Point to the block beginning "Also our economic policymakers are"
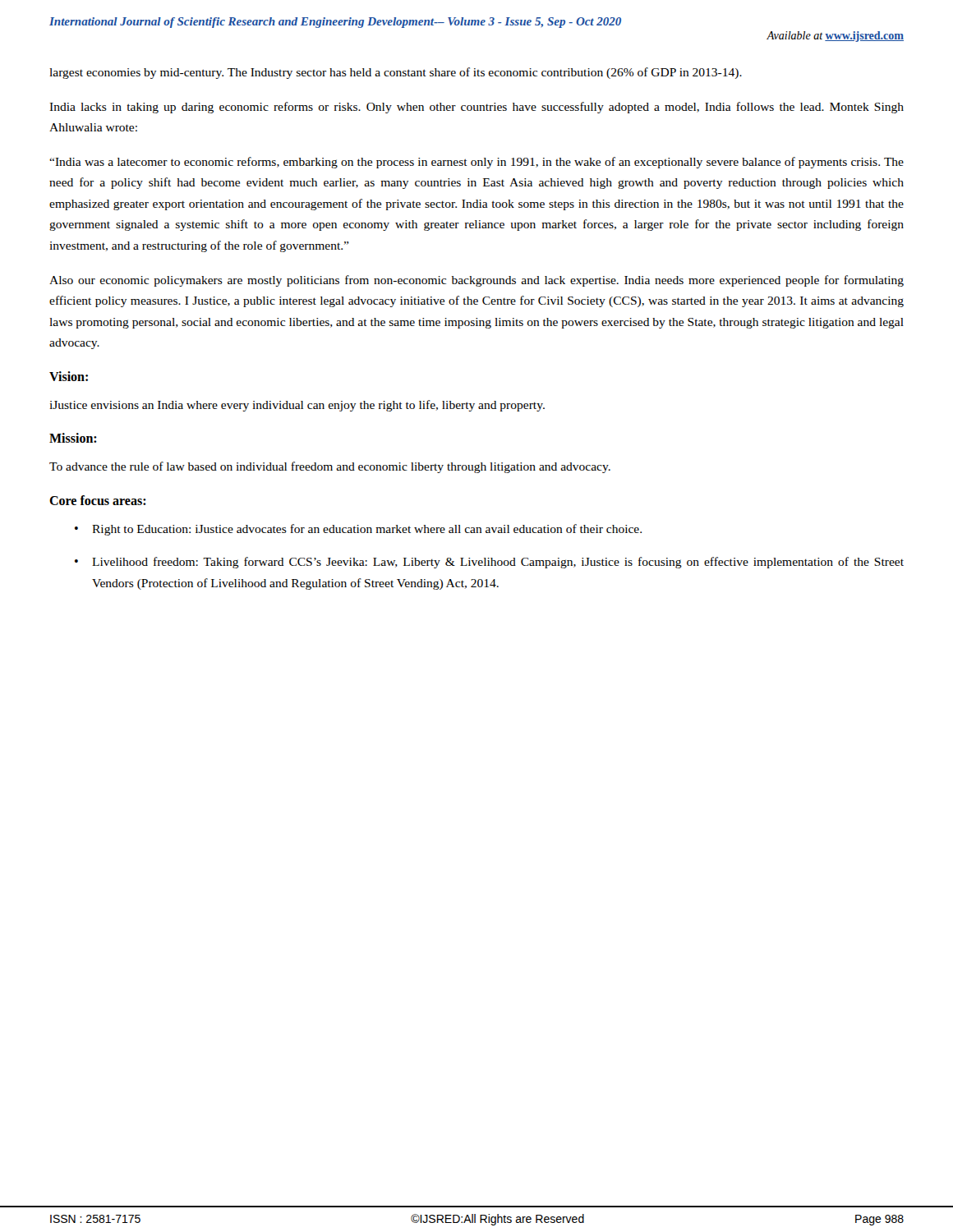 476,311
